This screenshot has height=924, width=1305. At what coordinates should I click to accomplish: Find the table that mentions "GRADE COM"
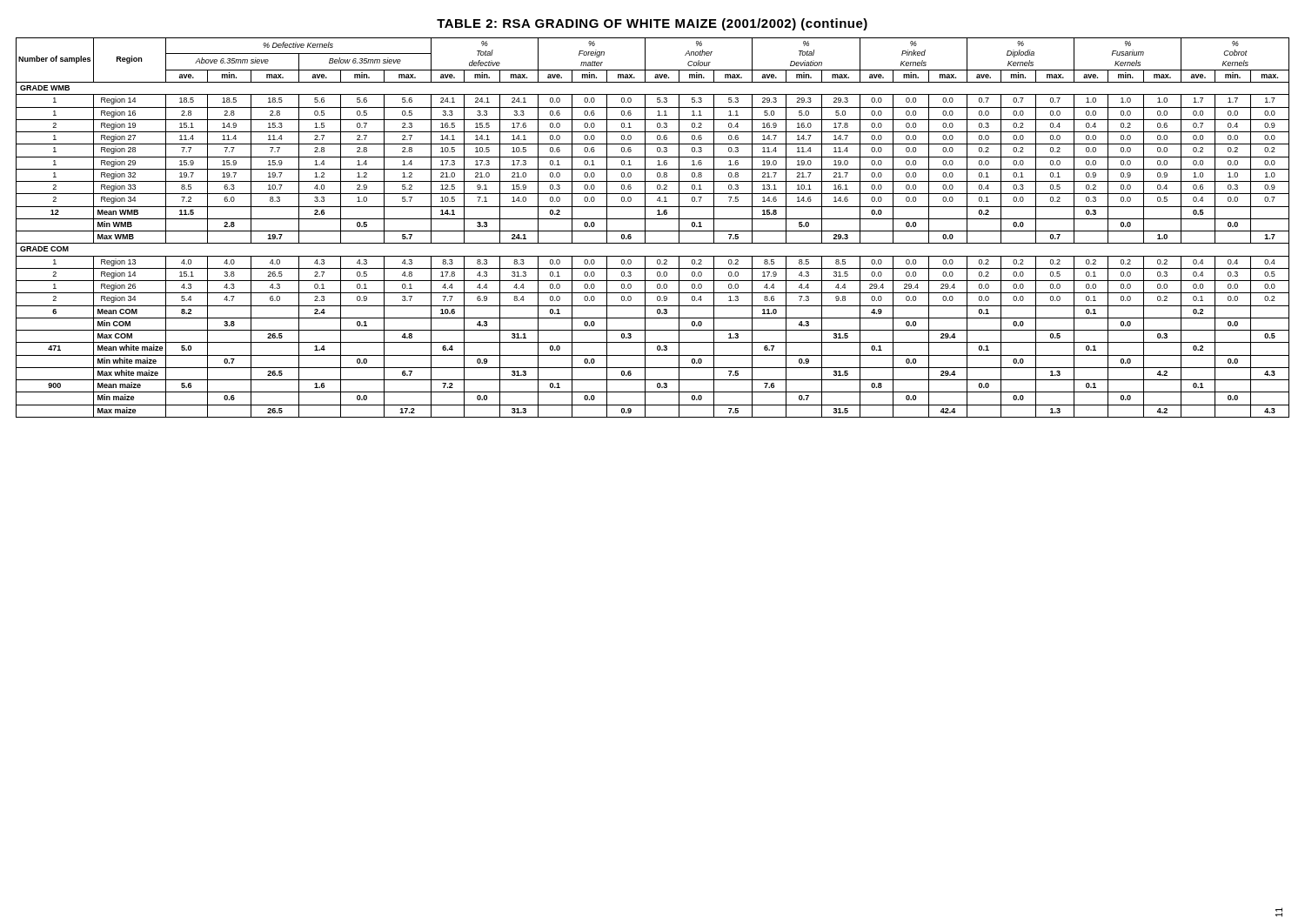click(x=652, y=227)
